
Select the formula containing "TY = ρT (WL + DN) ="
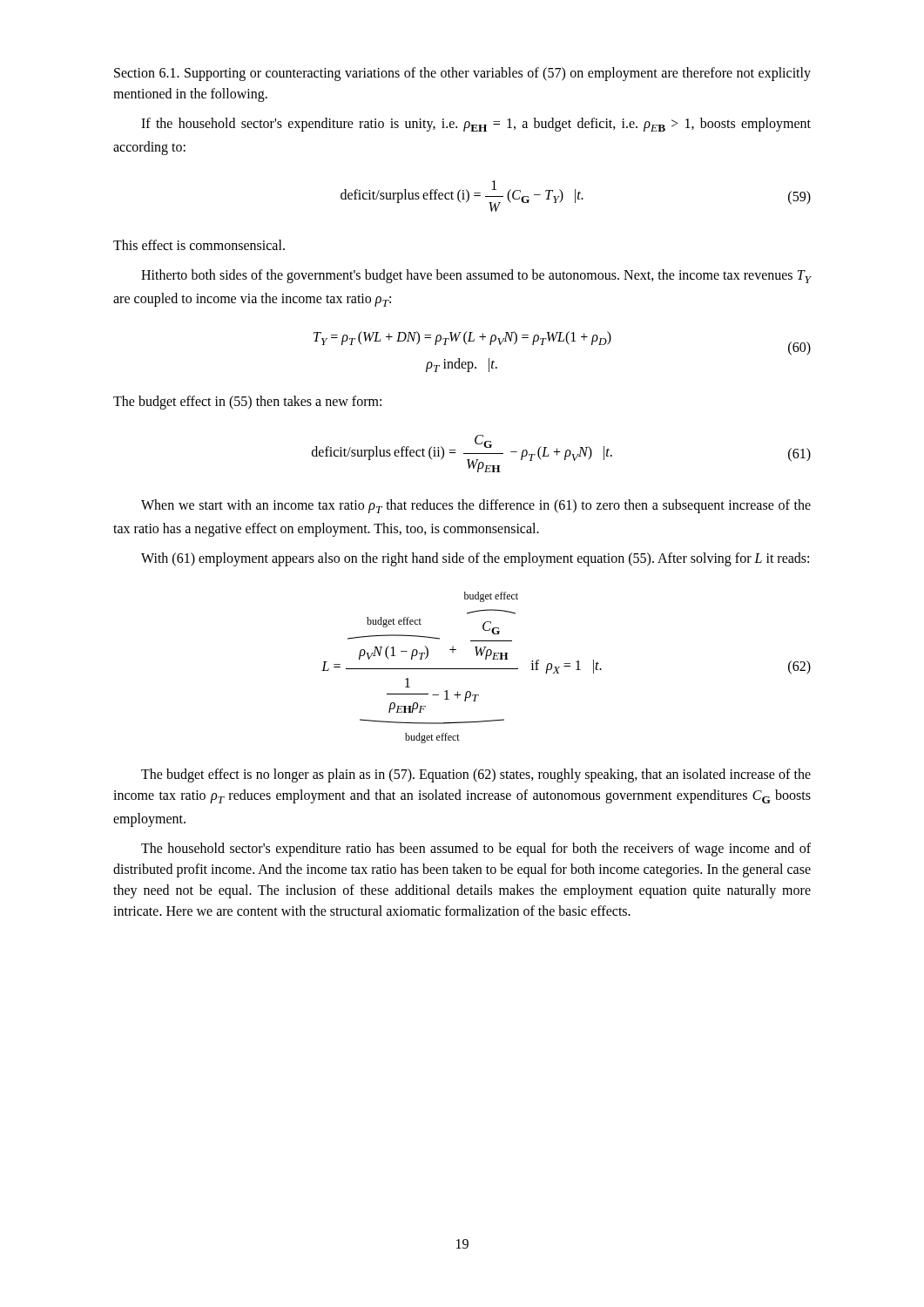462,352
